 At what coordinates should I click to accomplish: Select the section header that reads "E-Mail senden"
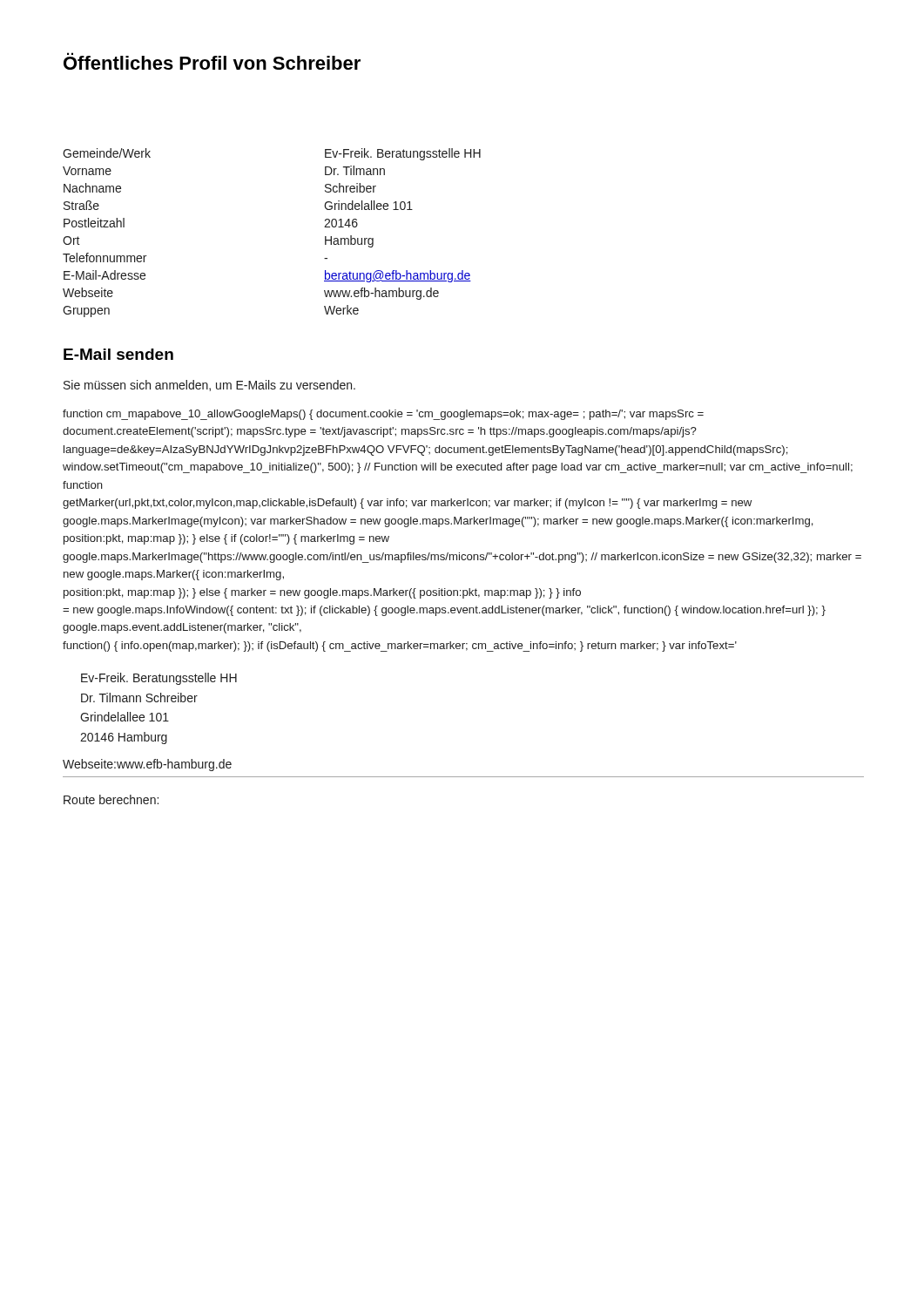[x=118, y=354]
